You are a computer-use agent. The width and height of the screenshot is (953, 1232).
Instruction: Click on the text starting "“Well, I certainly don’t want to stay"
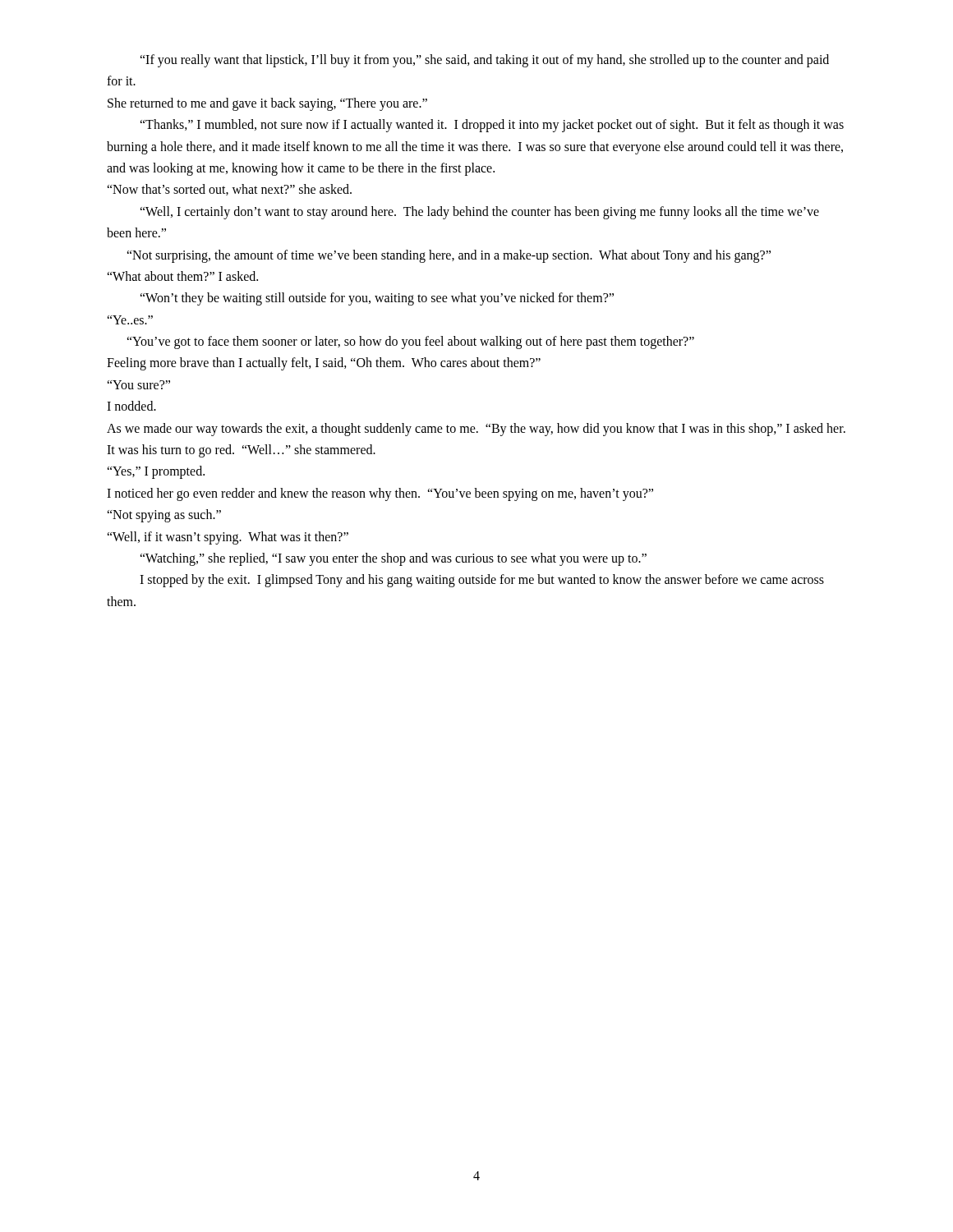point(476,223)
